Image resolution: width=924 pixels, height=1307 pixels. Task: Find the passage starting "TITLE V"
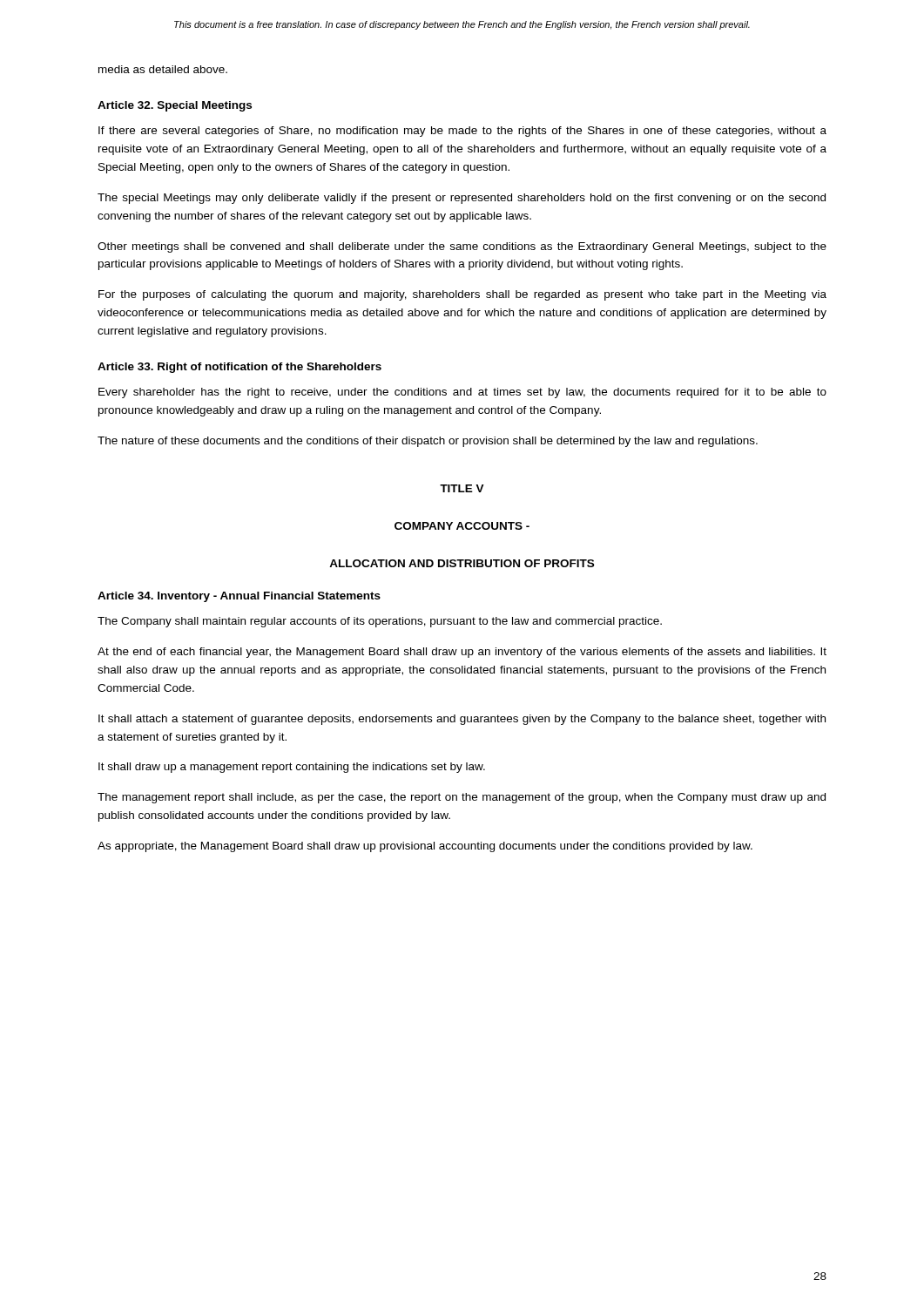coord(462,488)
